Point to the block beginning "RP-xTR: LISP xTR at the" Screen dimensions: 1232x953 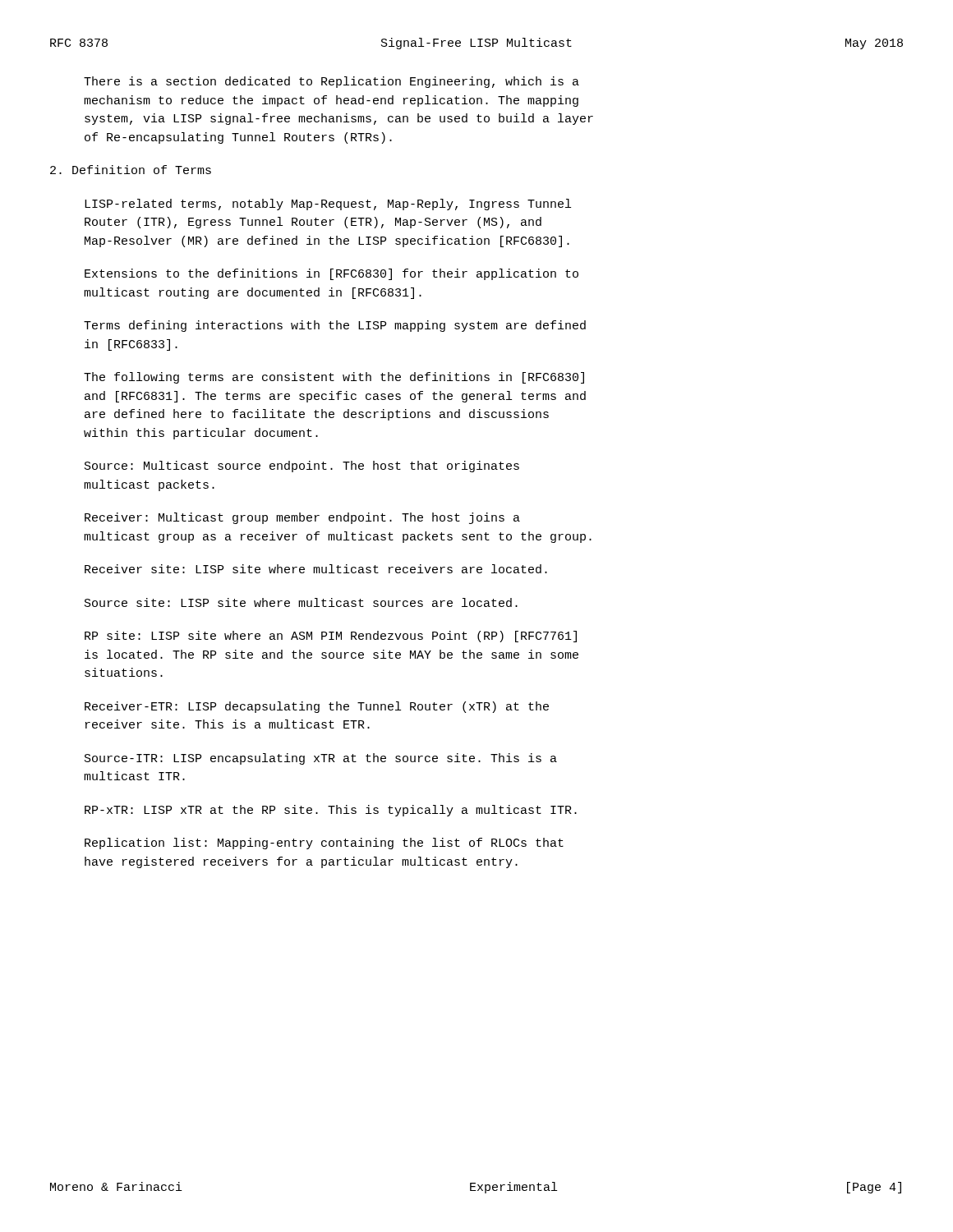[x=332, y=811]
